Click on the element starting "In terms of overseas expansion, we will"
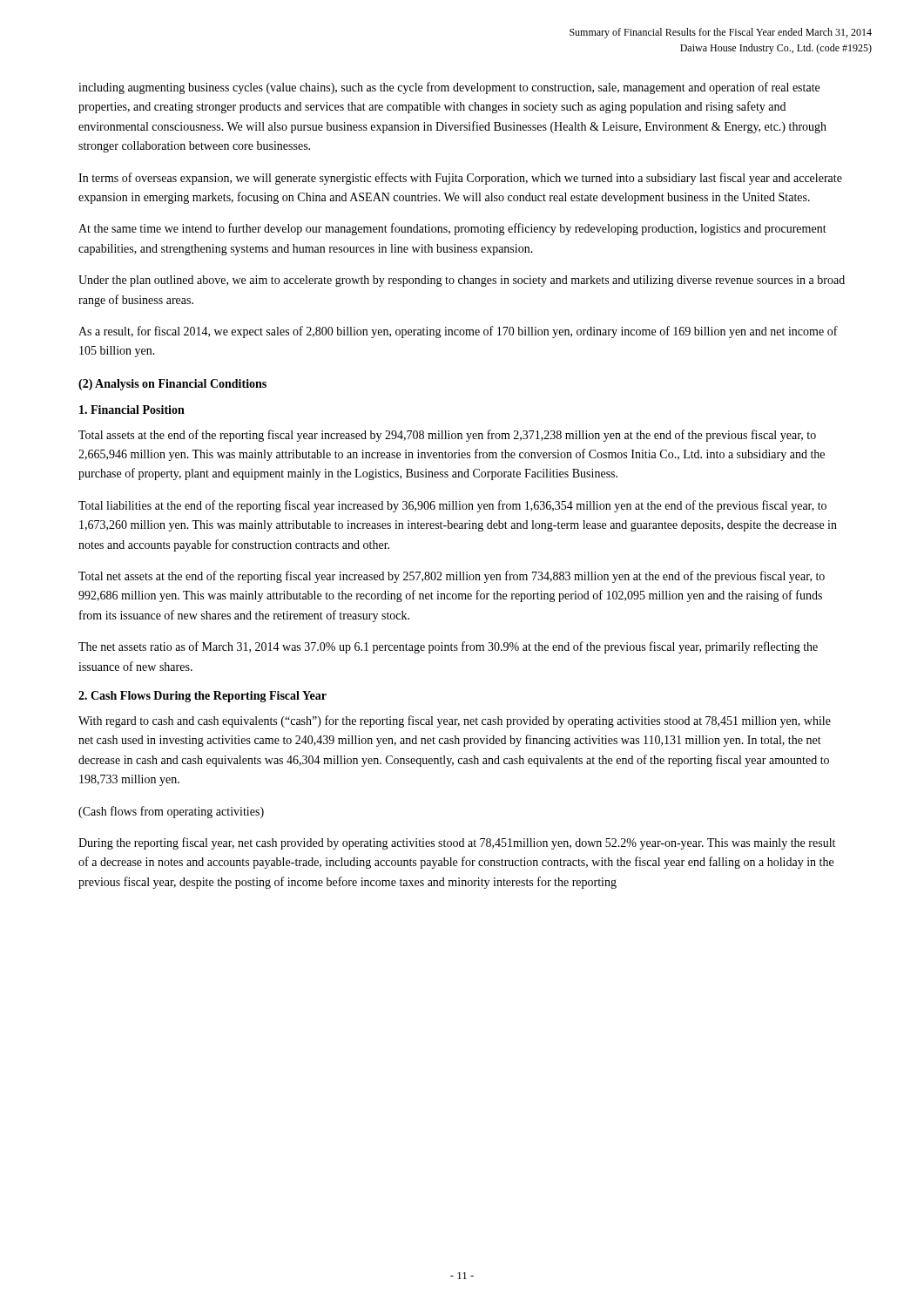924x1307 pixels. (x=460, y=188)
